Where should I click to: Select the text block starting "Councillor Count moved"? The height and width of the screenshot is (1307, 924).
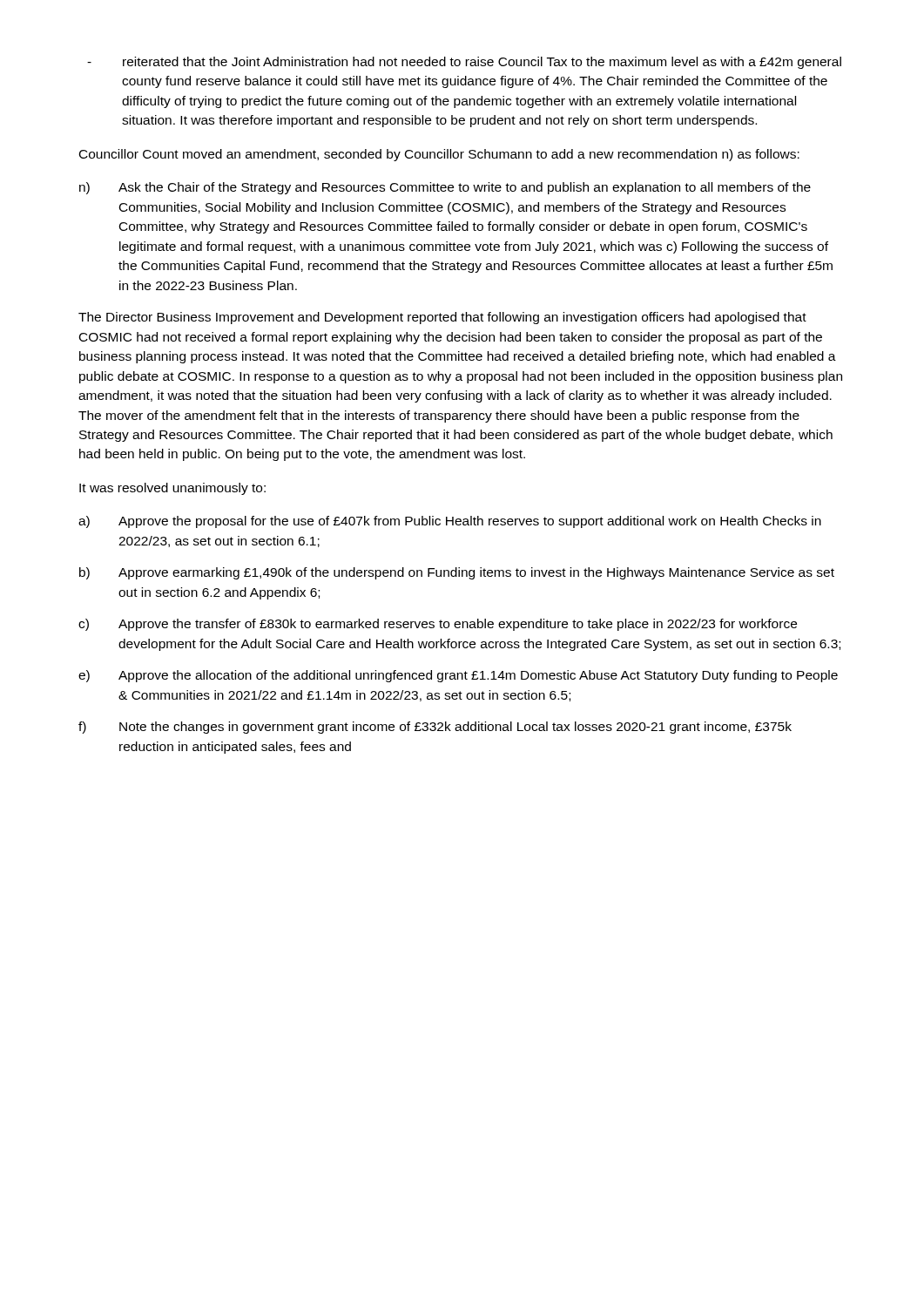(439, 154)
